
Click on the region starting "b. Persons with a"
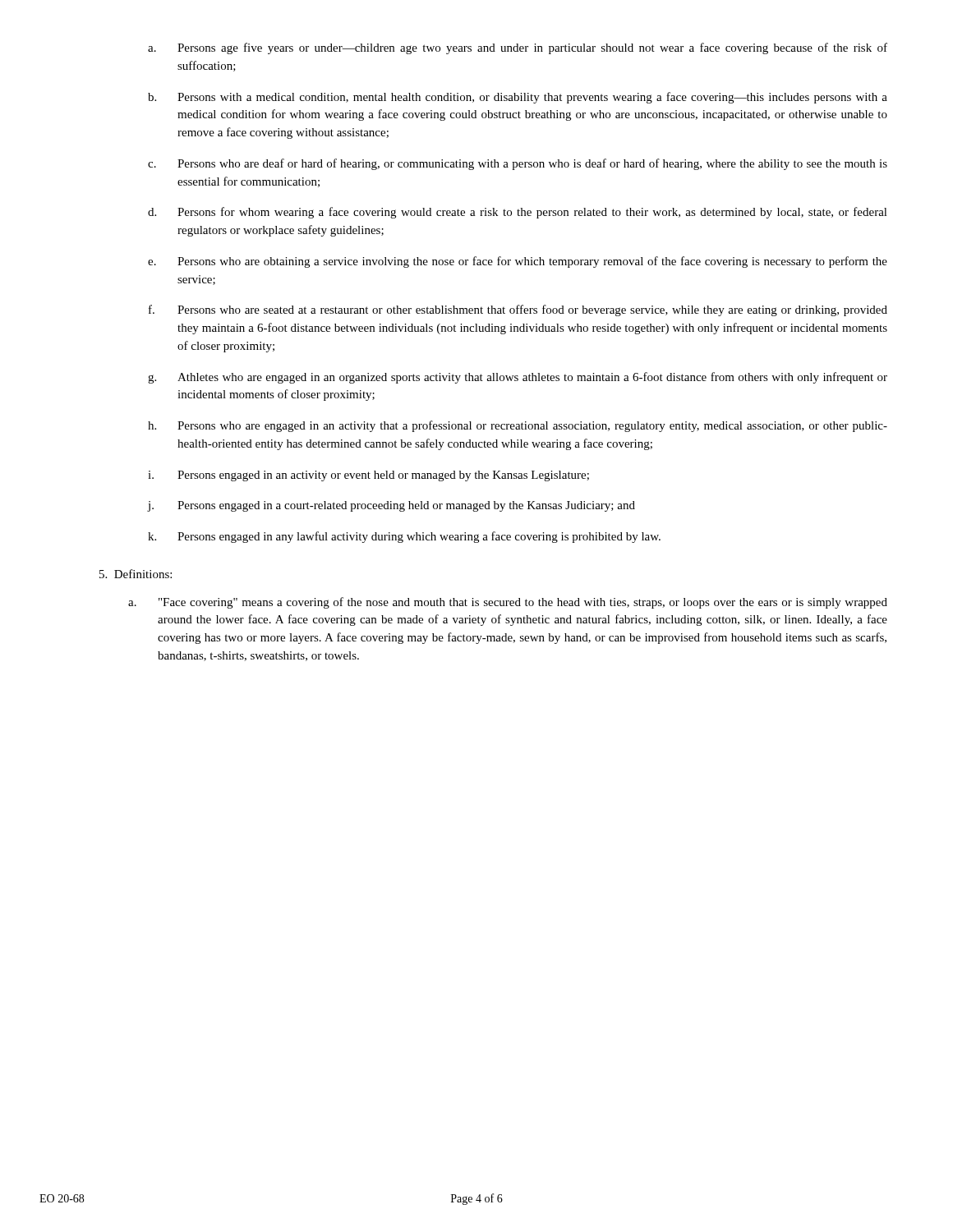[518, 115]
